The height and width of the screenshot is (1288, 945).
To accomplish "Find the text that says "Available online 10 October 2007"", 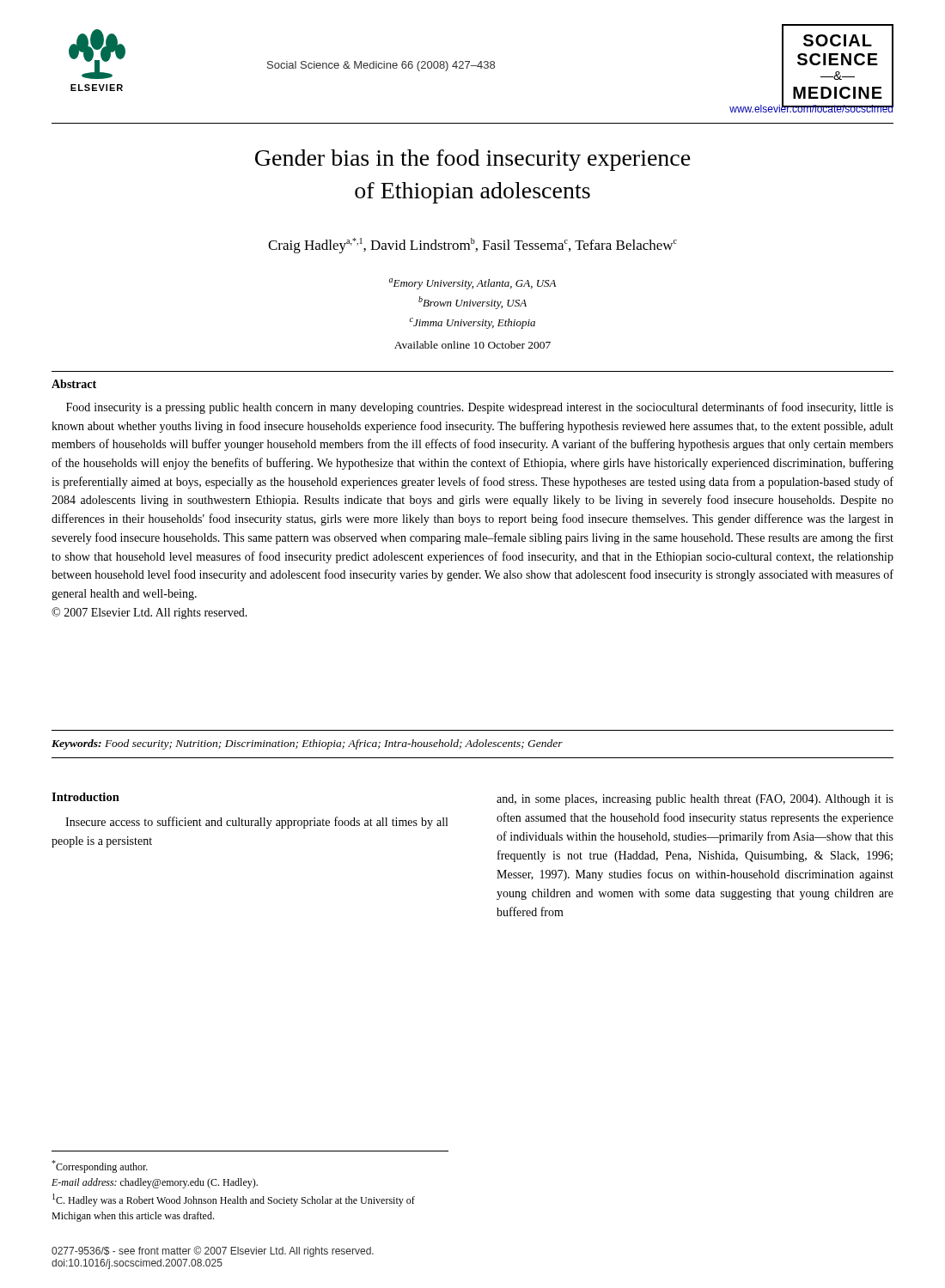I will click(472, 345).
